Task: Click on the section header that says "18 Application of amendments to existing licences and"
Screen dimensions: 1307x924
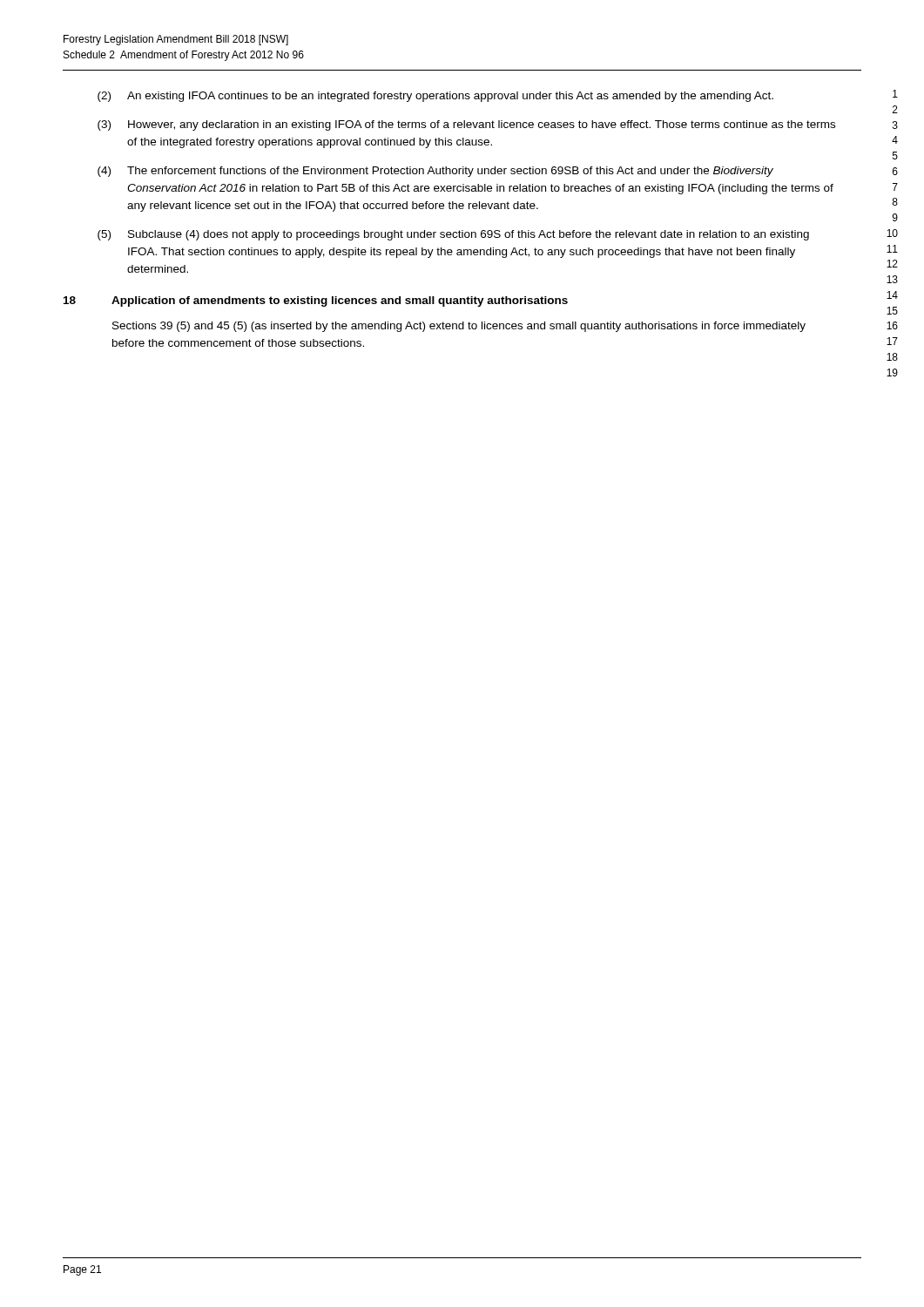Action: [x=450, y=300]
